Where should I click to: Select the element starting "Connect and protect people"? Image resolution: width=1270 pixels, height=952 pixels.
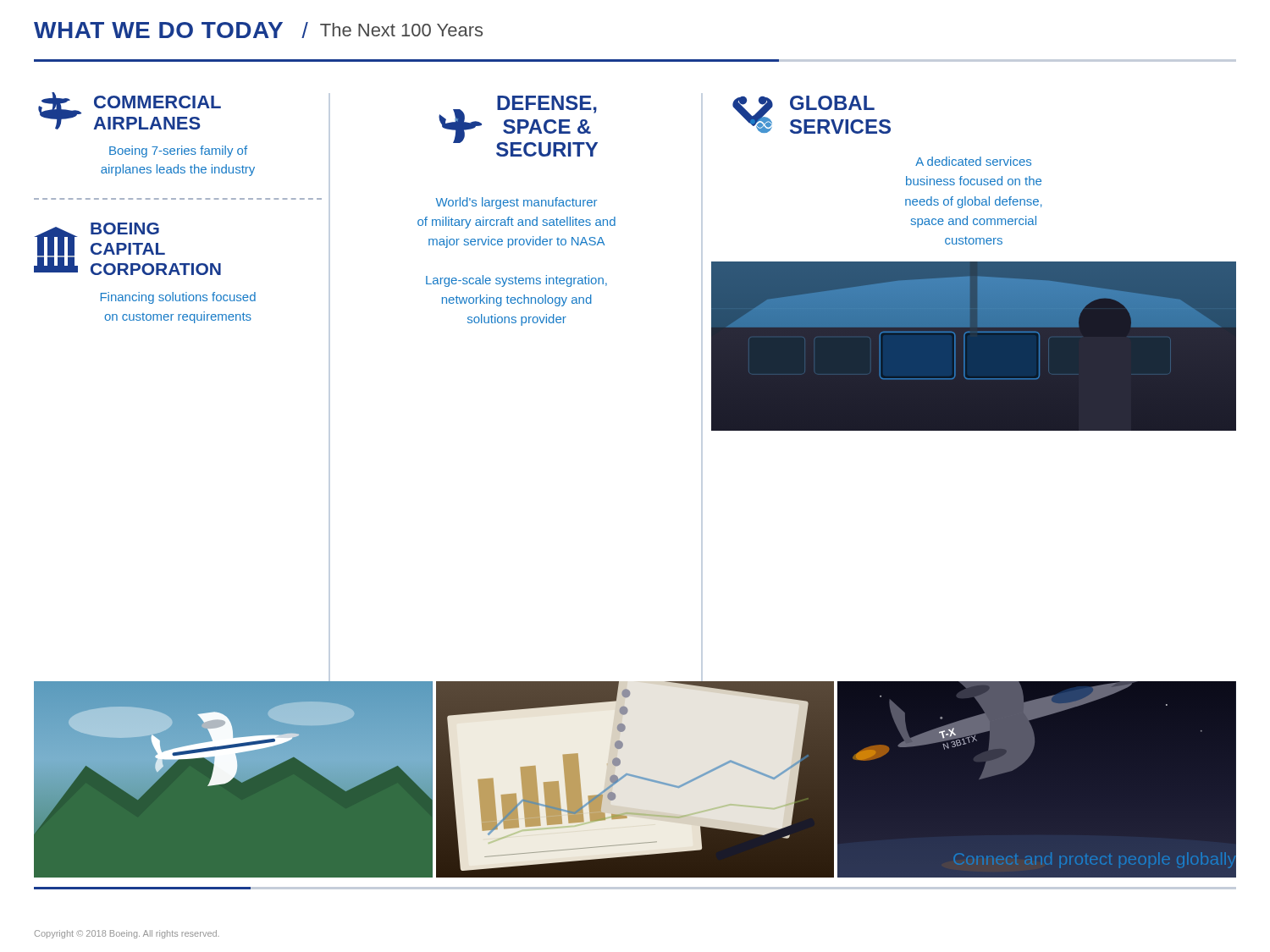[1094, 859]
